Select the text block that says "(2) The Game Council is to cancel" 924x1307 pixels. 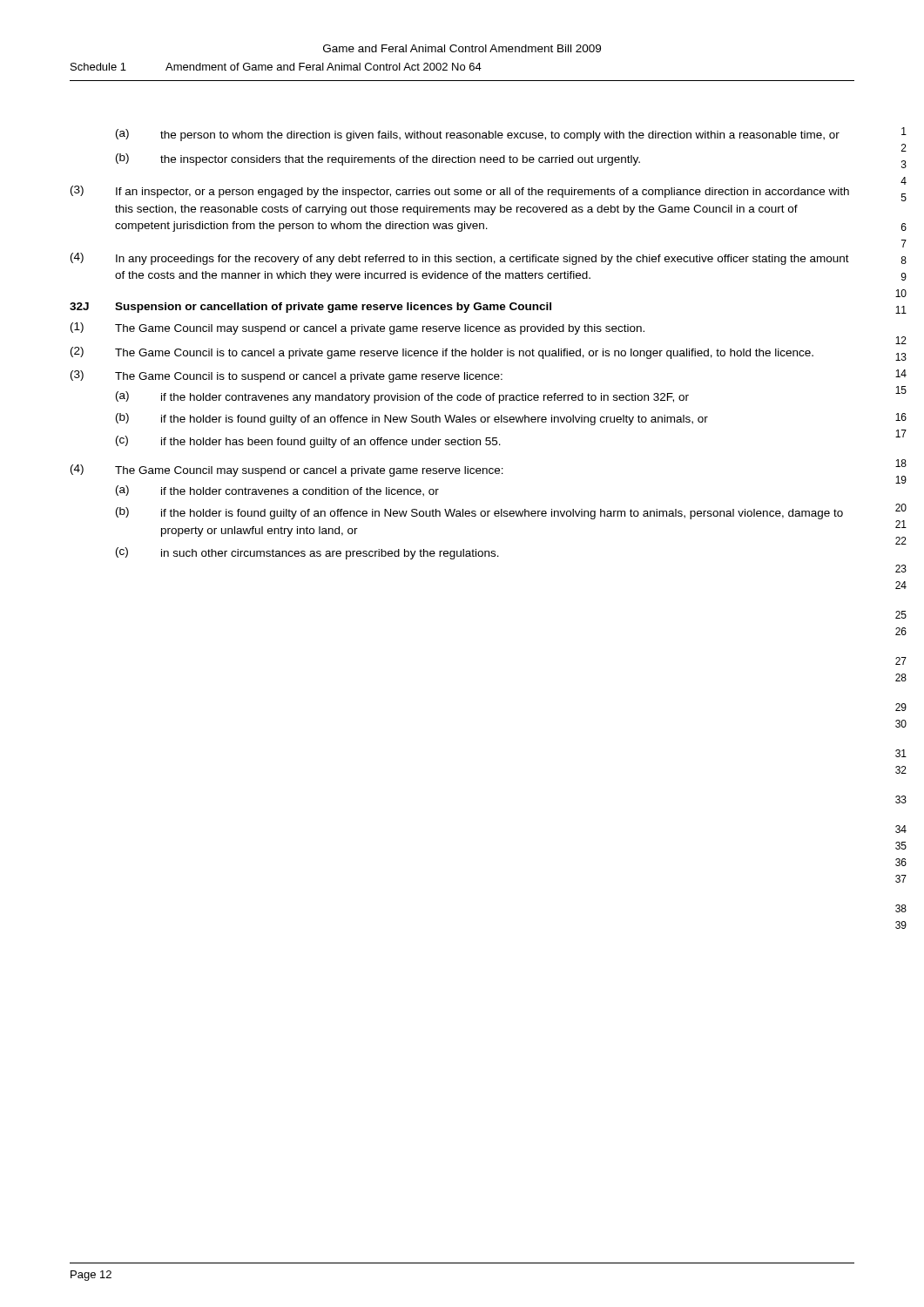pos(462,352)
